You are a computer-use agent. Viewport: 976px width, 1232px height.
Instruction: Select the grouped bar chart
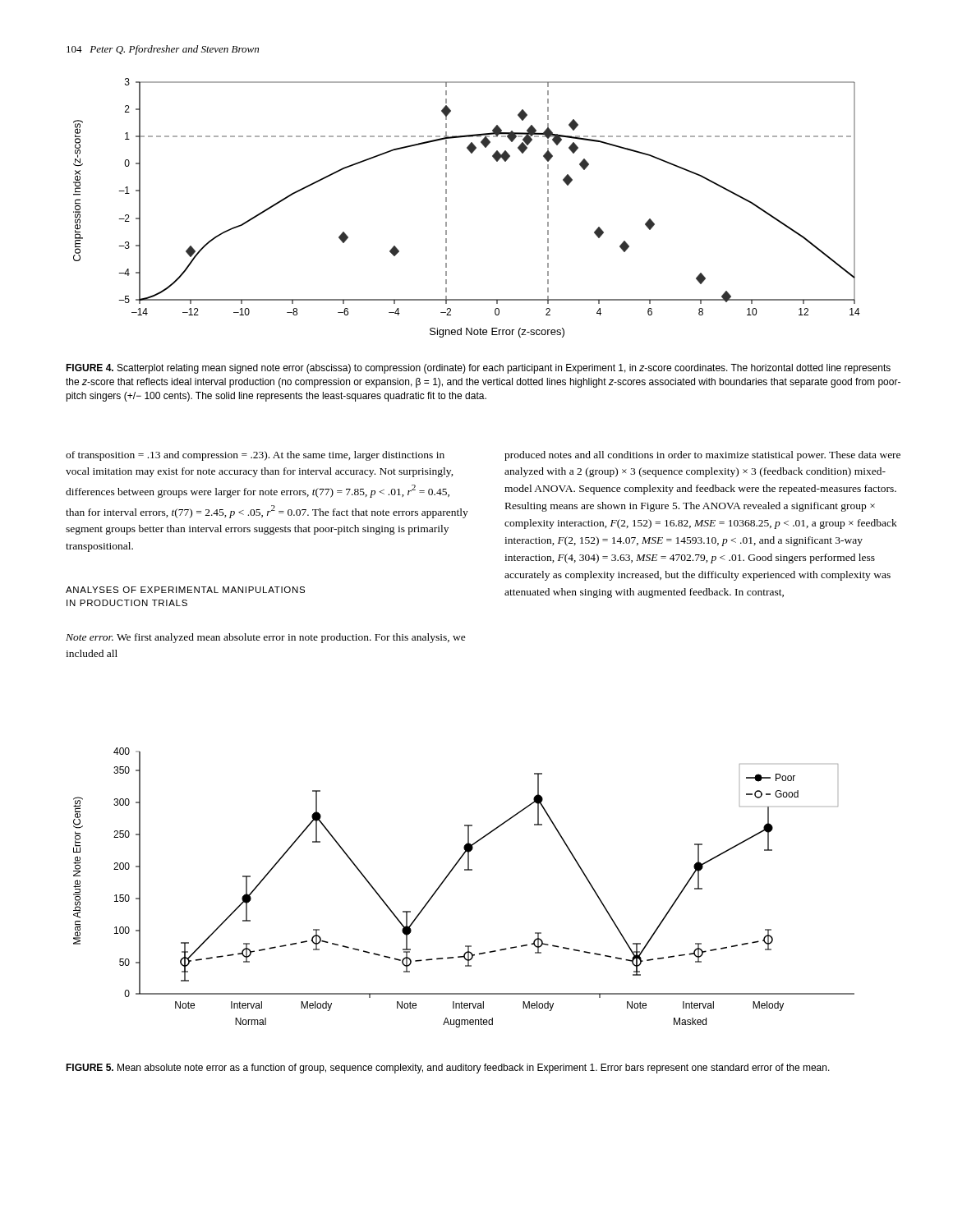(x=485, y=891)
